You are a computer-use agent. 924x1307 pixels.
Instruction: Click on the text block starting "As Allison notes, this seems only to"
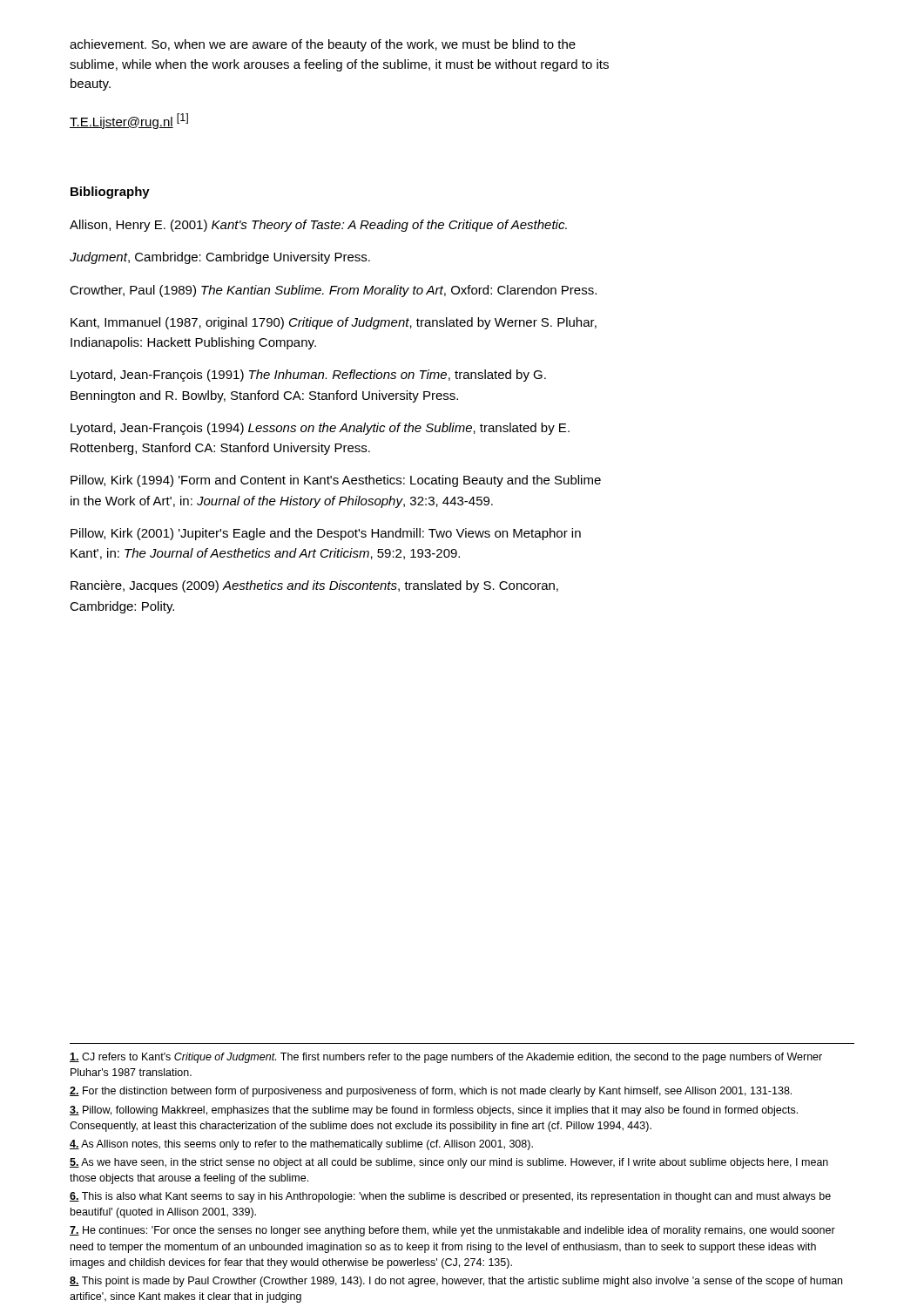302,1144
